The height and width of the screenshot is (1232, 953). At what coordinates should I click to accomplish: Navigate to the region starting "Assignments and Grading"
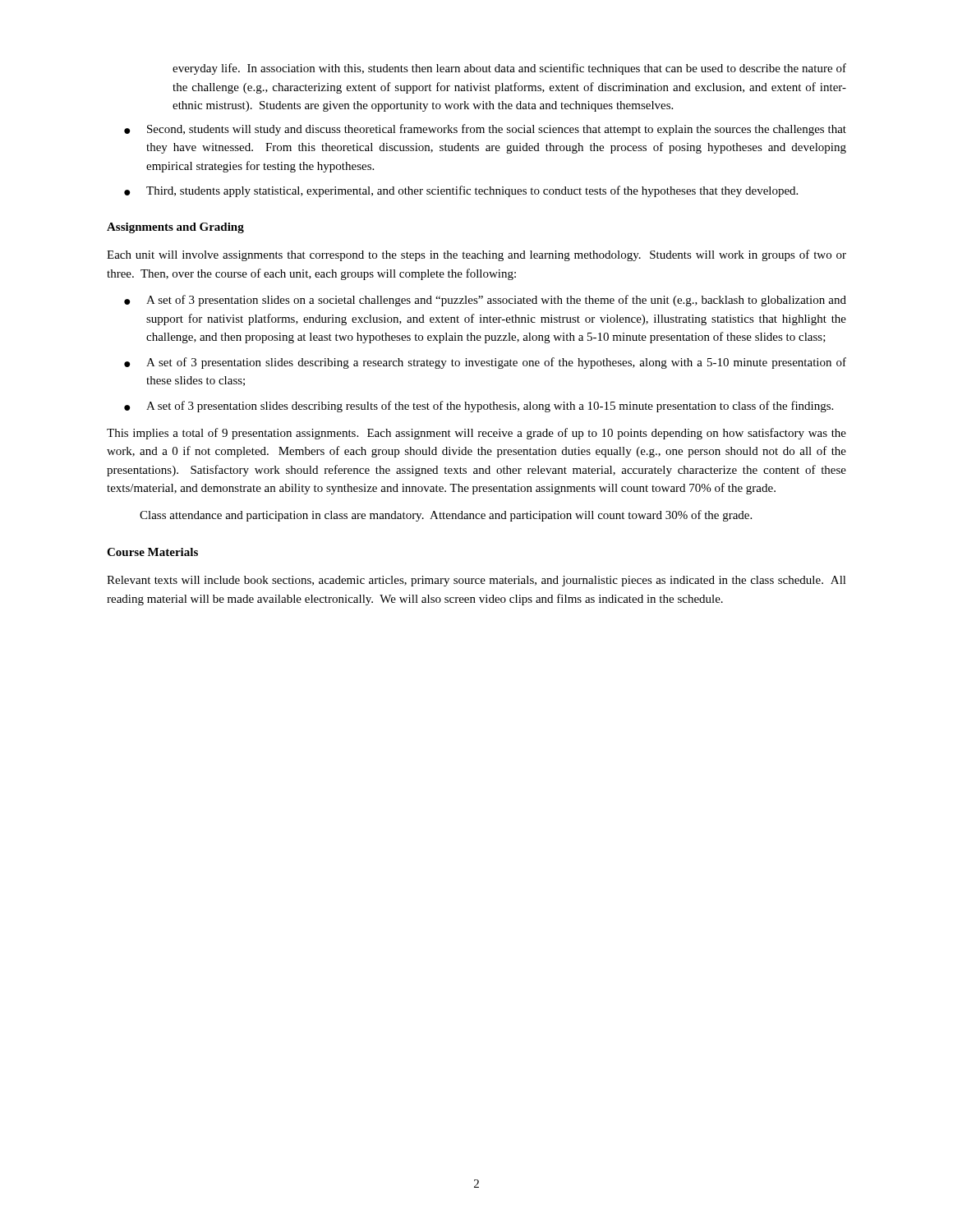(x=175, y=227)
